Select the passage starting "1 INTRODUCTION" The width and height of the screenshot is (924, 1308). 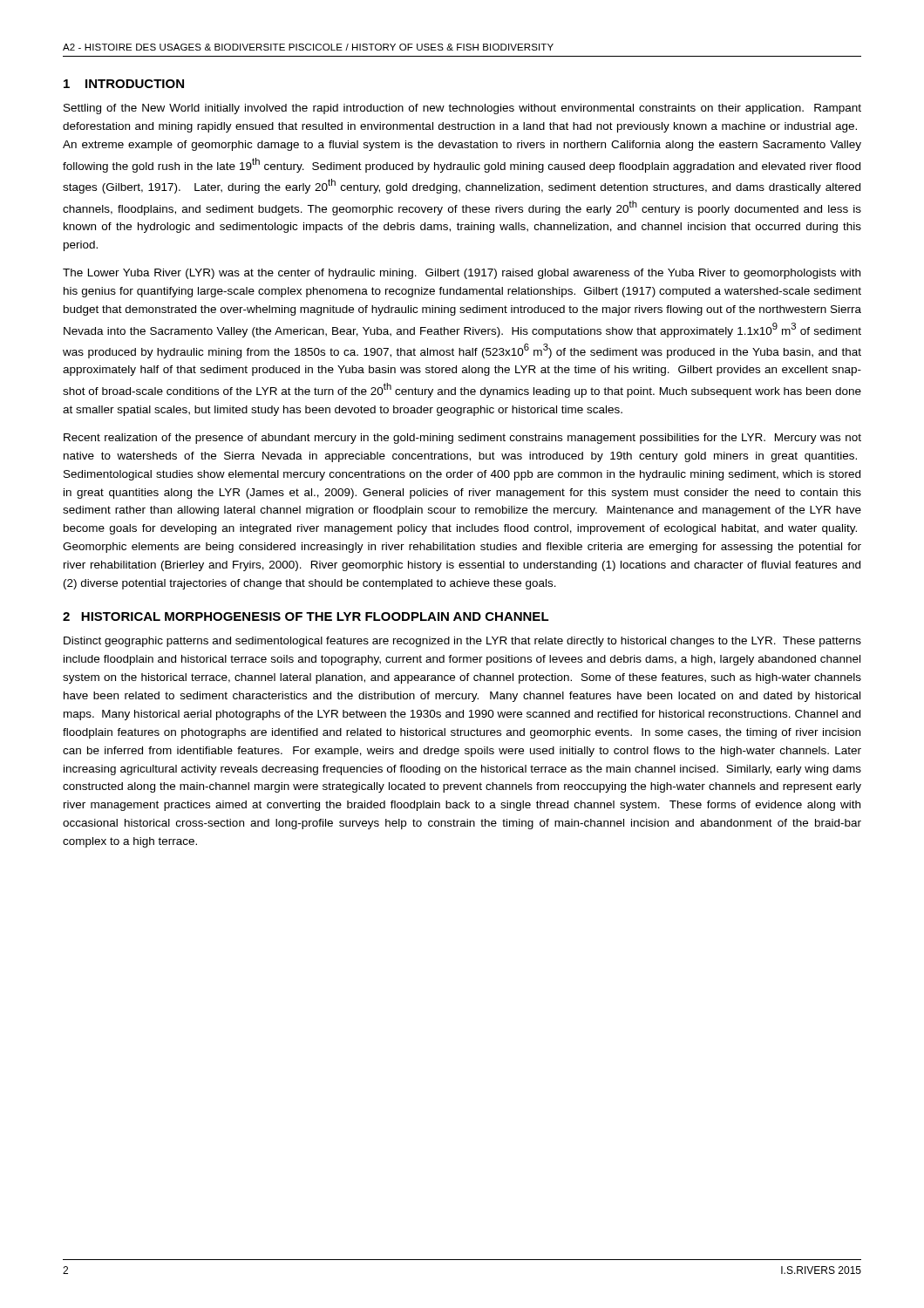coord(124,83)
